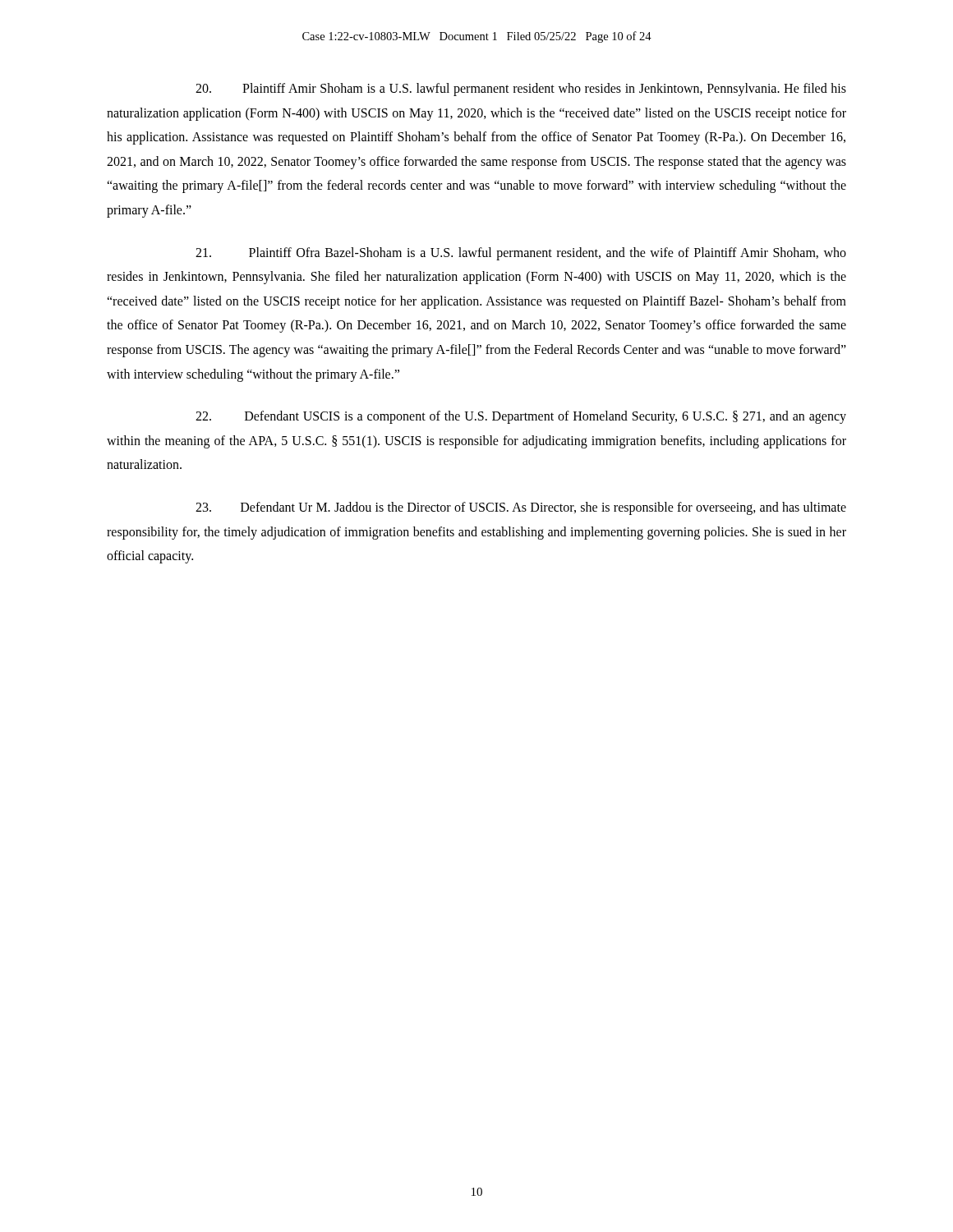Navigate to the passage starting "Defendant Ur M. Jaddou is"

(x=476, y=531)
